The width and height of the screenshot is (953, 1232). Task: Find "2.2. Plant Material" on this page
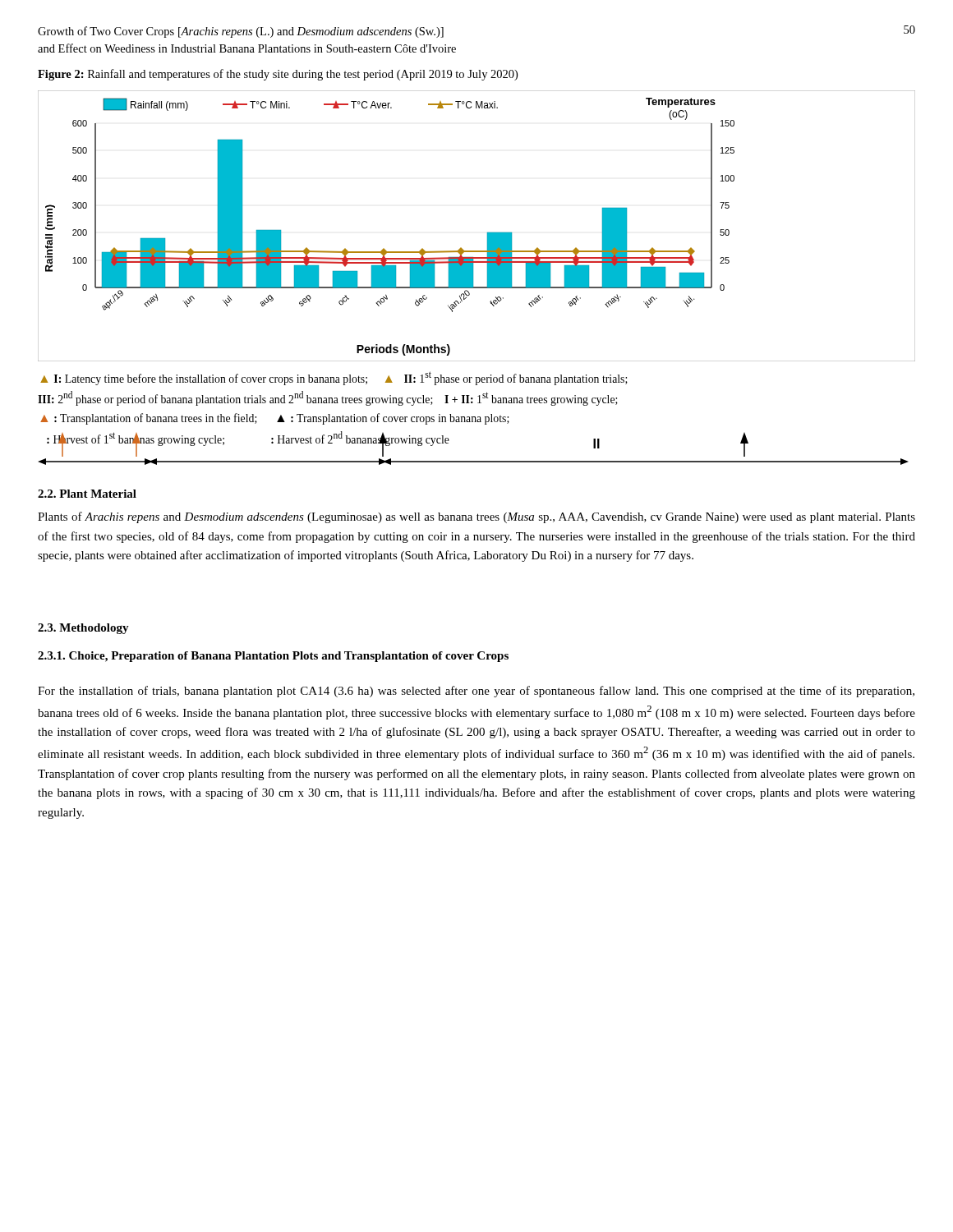[x=87, y=494]
